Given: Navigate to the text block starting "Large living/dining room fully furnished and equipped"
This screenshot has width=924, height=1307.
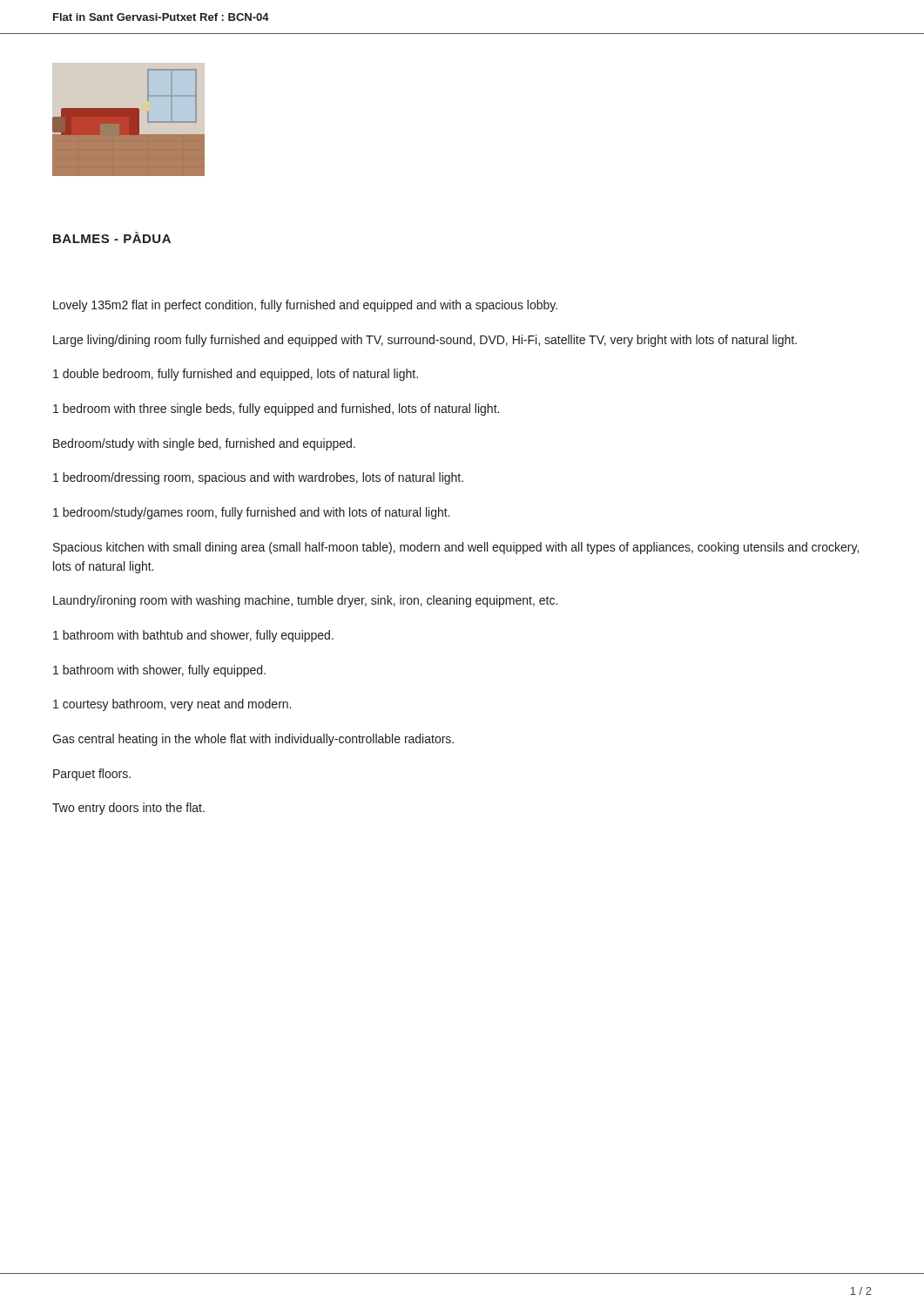Looking at the screenshot, I should pyautogui.click(x=462, y=340).
